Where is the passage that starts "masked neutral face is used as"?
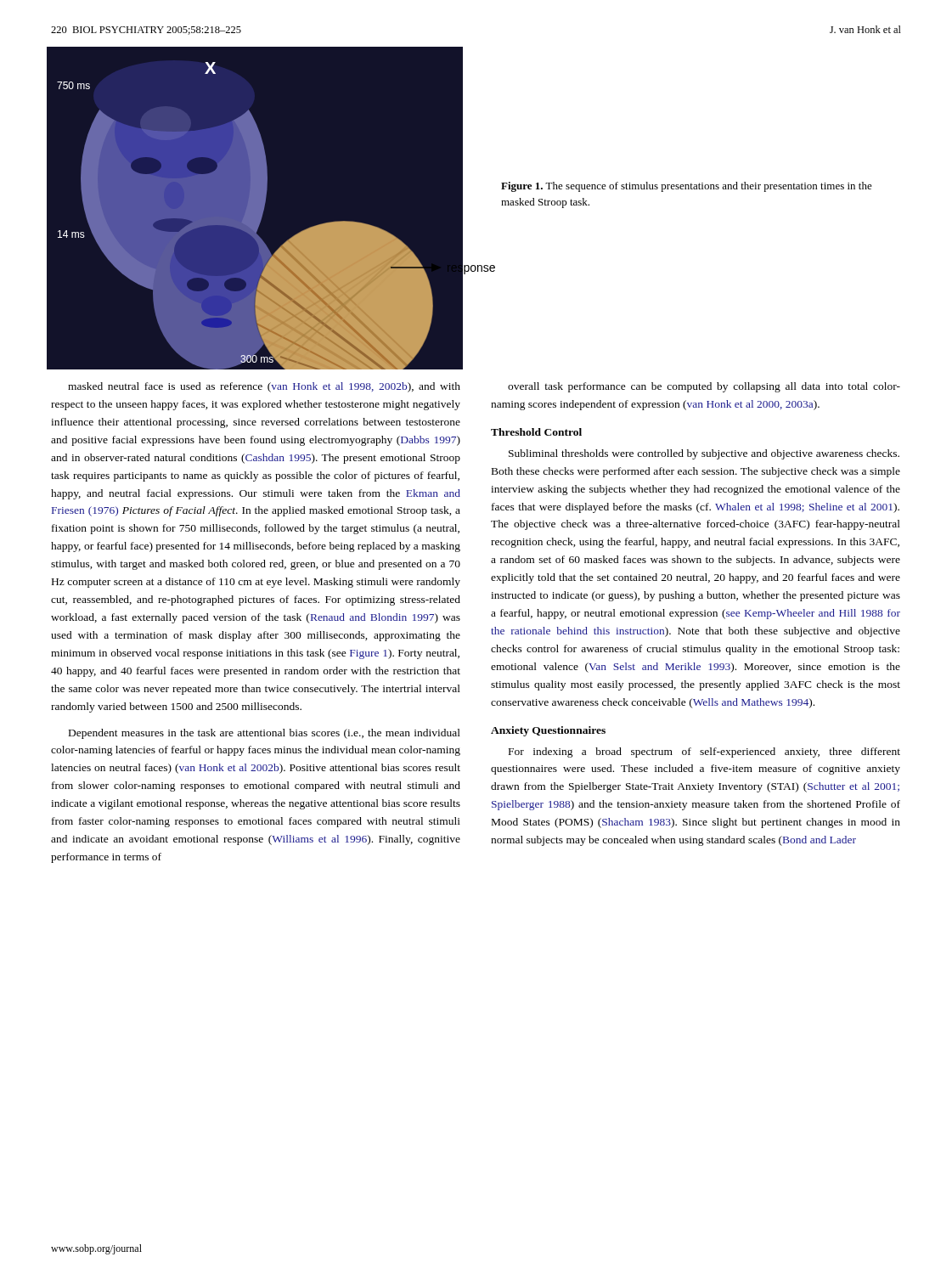The width and height of the screenshot is (952, 1274). [x=256, y=622]
